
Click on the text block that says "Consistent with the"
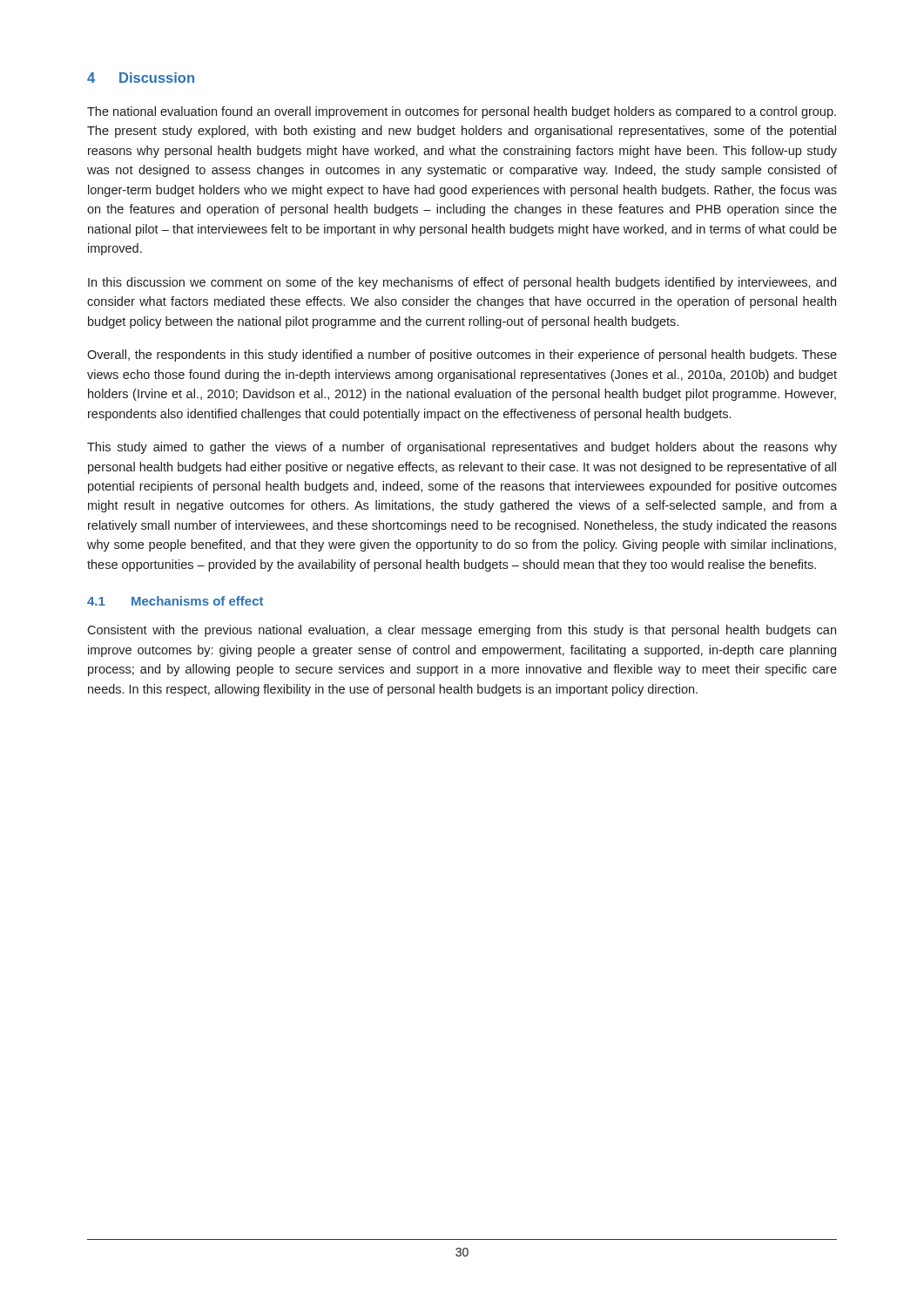tap(462, 660)
